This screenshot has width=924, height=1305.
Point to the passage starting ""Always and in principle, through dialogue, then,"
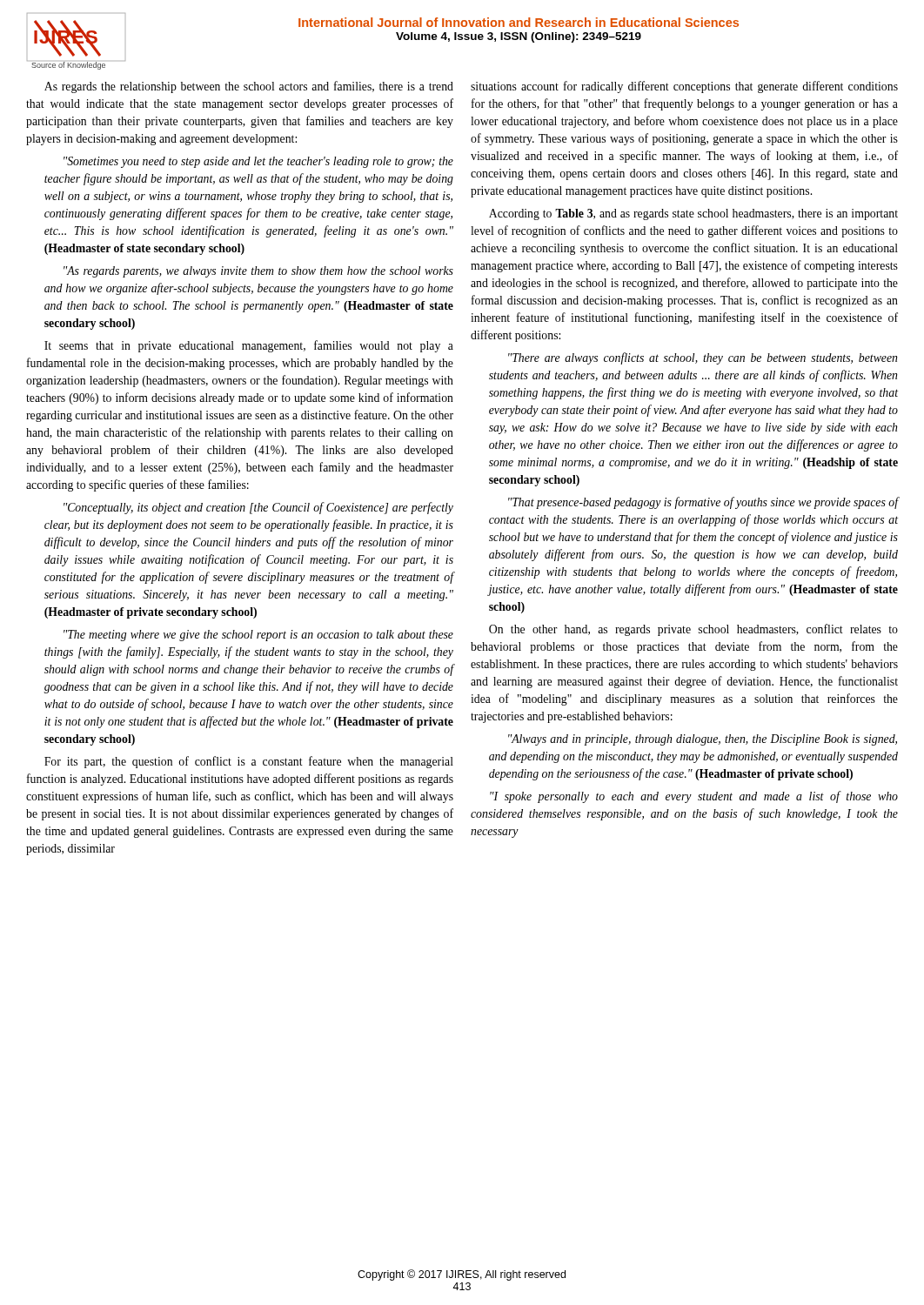coord(693,757)
